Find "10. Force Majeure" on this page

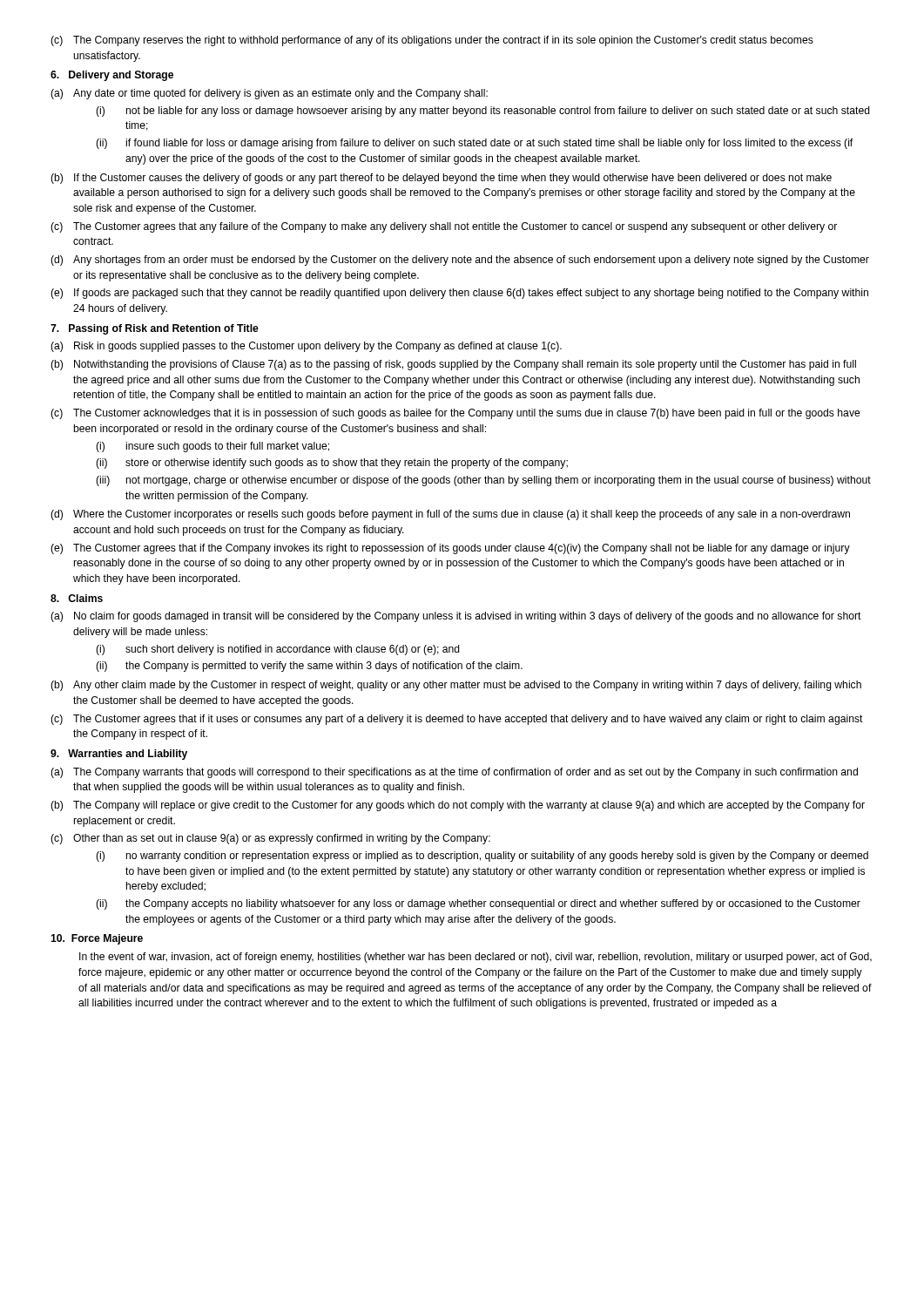click(x=97, y=939)
